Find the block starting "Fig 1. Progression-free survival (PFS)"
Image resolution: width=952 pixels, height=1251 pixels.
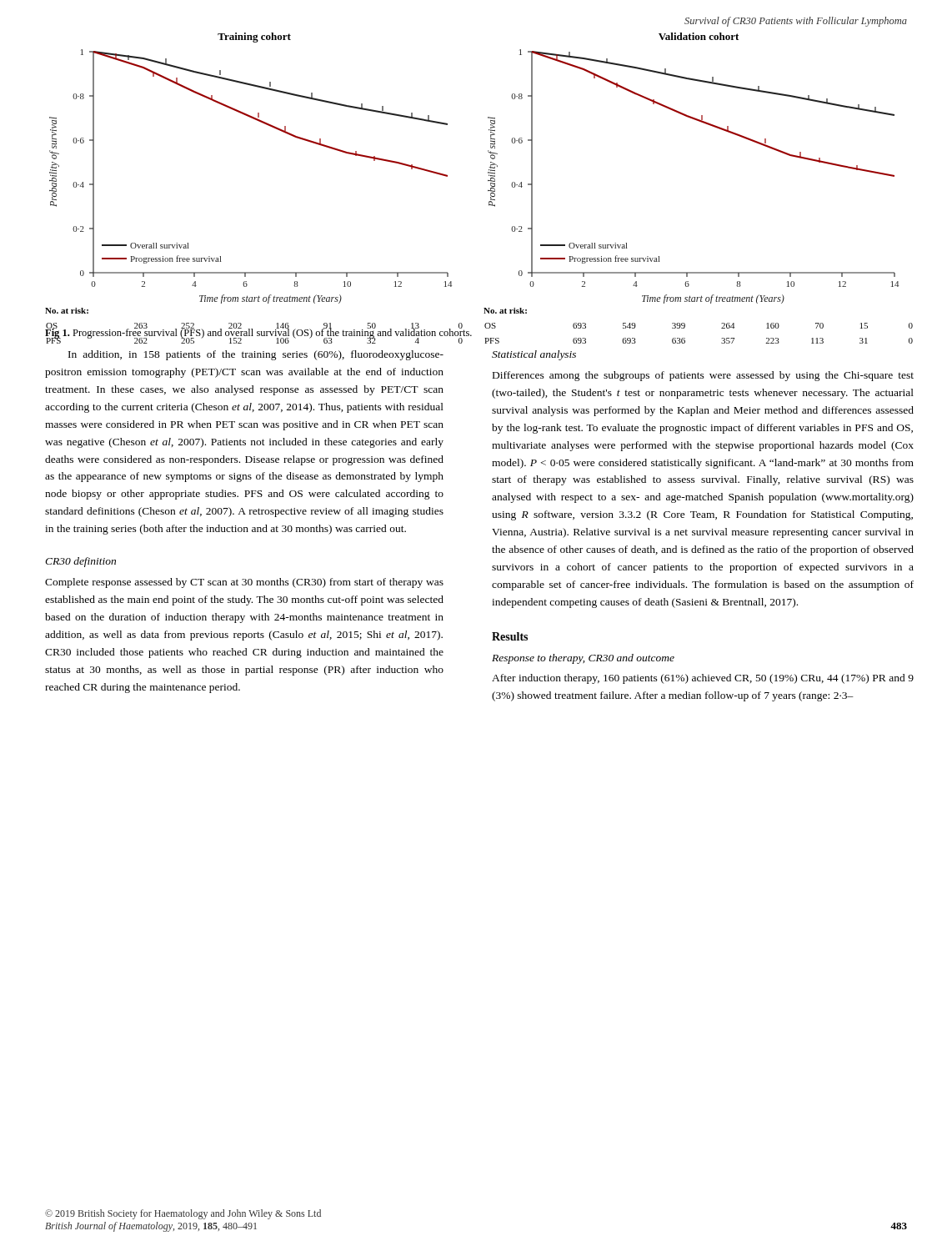(259, 333)
